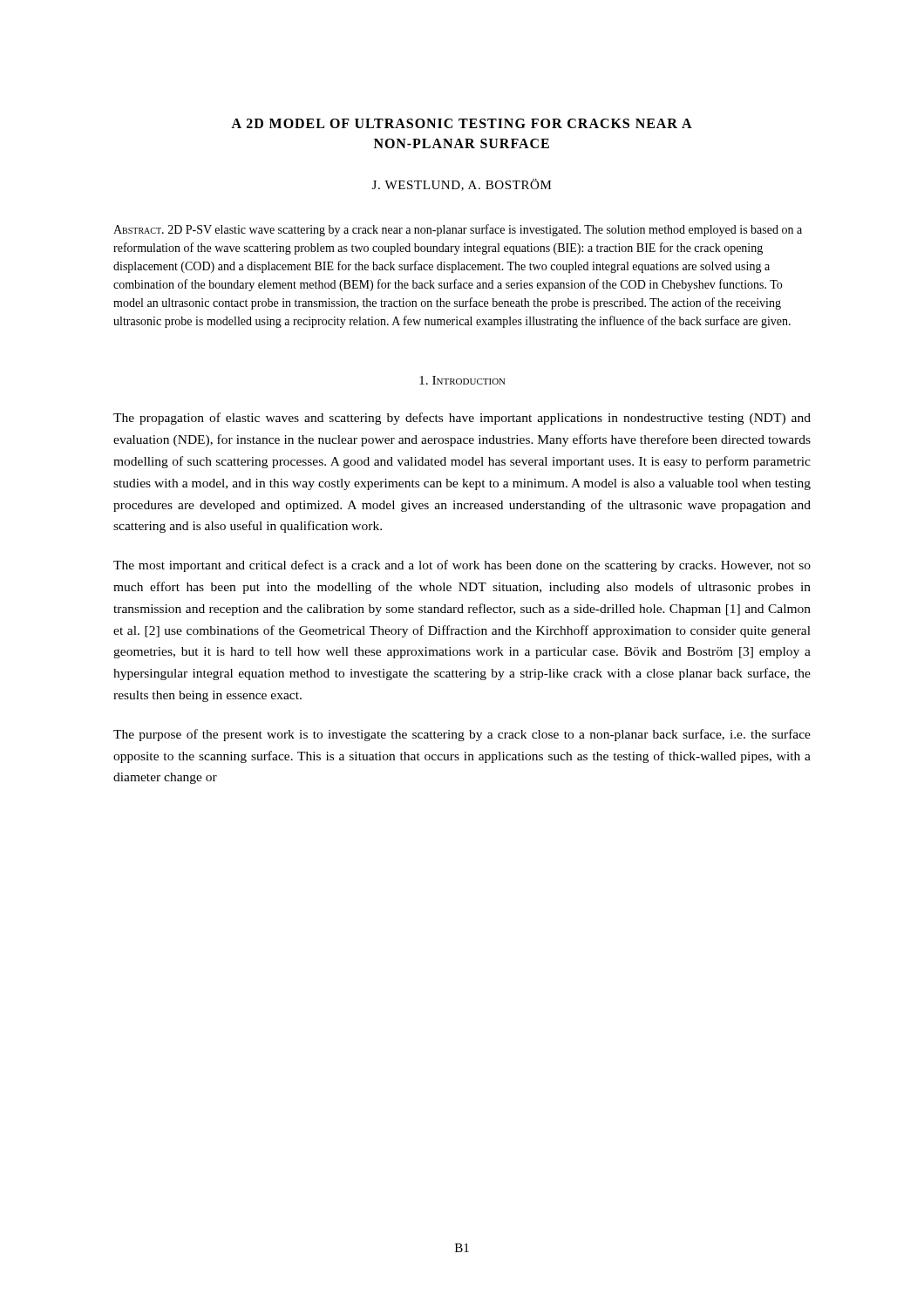Navigate to the text block starting "The most important and critical"

click(462, 630)
